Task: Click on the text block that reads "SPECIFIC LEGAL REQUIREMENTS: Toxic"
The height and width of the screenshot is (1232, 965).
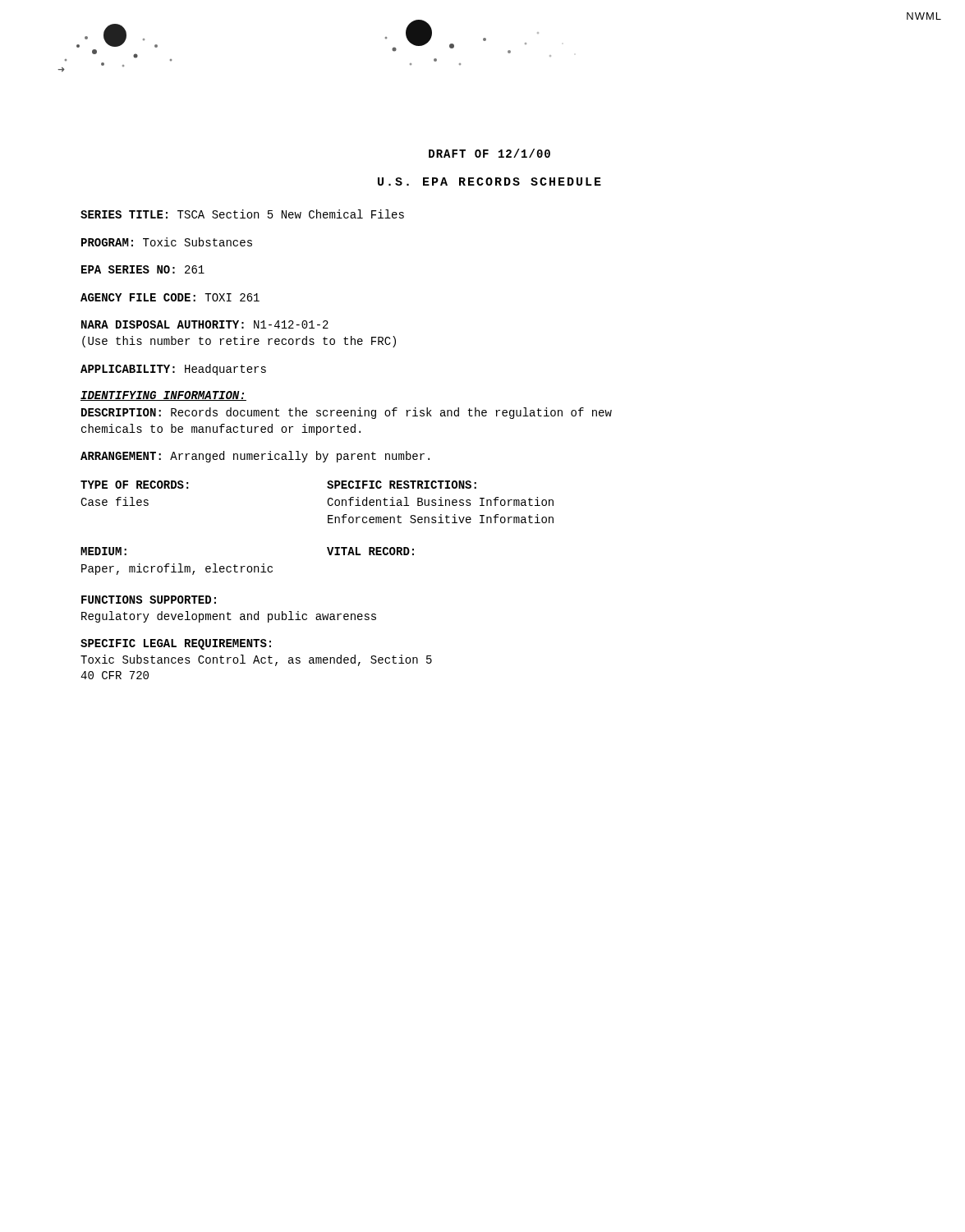Action: pyautogui.click(x=256, y=660)
